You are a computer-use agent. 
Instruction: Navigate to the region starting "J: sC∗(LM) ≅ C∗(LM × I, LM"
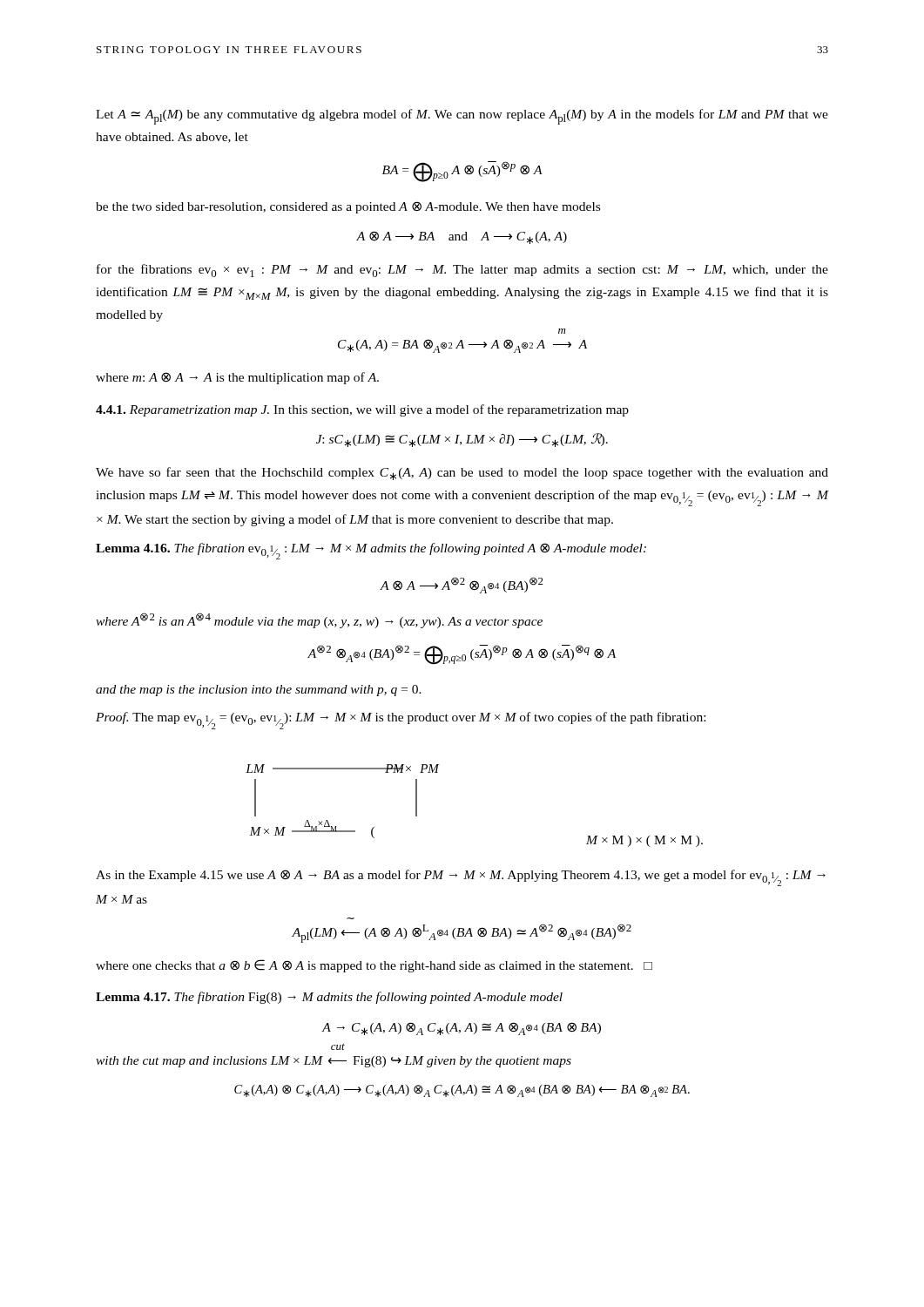coord(462,441)
